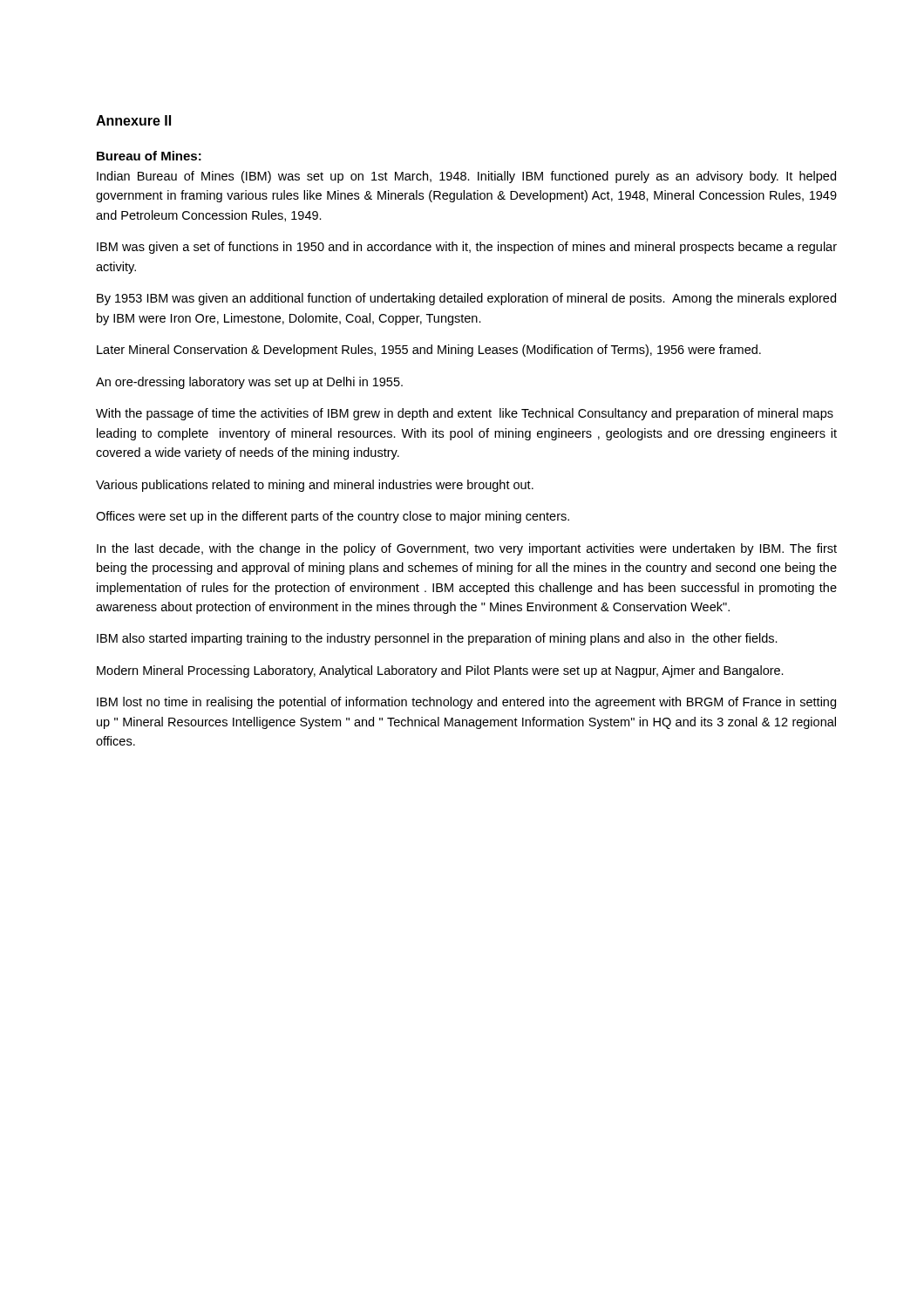Click the passage that begins "An ore-dressing laboratory was set up at Delhi"
The image size is (924, 1308).
point(250,382)
